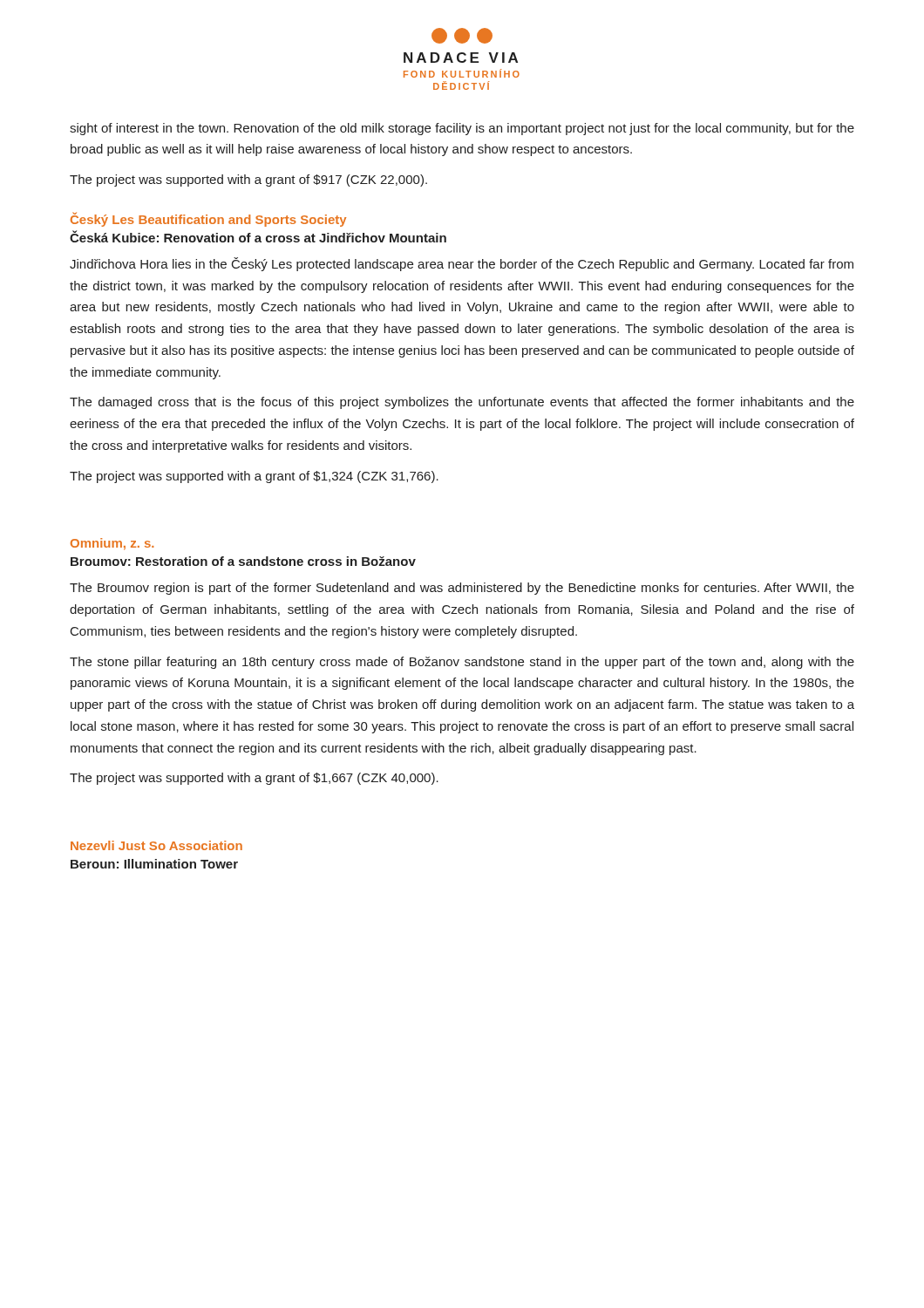Image resolution: width=924 pixels, height=1308 pixels.
Task: Find "Nezevli Just So Association" on this page
Action: coord(156,846)
